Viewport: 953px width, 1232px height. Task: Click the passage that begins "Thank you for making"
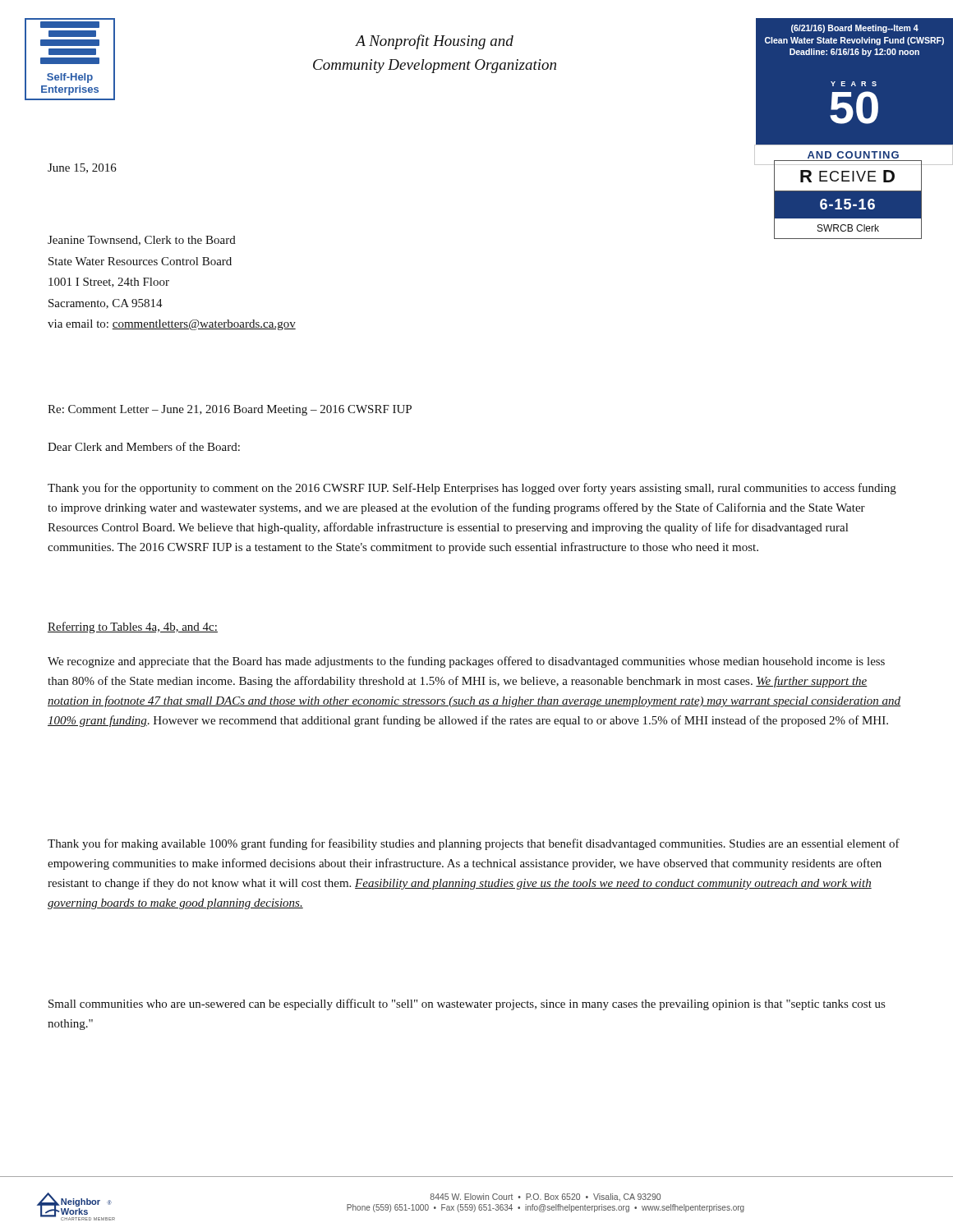(x=473, y=873)
